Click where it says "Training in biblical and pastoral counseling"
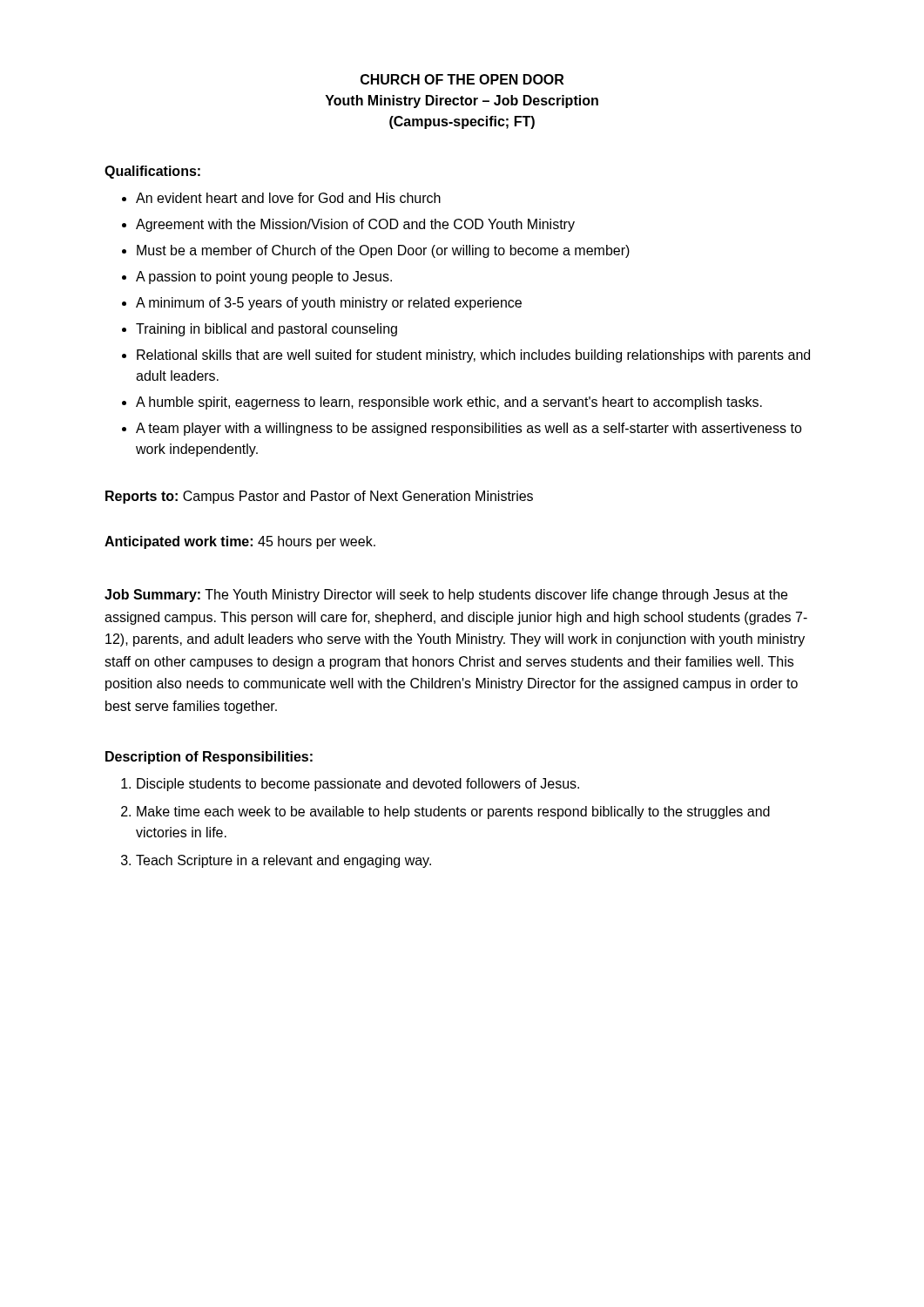Viewport: 924px width, 1307px height. (x=267, y=329)
